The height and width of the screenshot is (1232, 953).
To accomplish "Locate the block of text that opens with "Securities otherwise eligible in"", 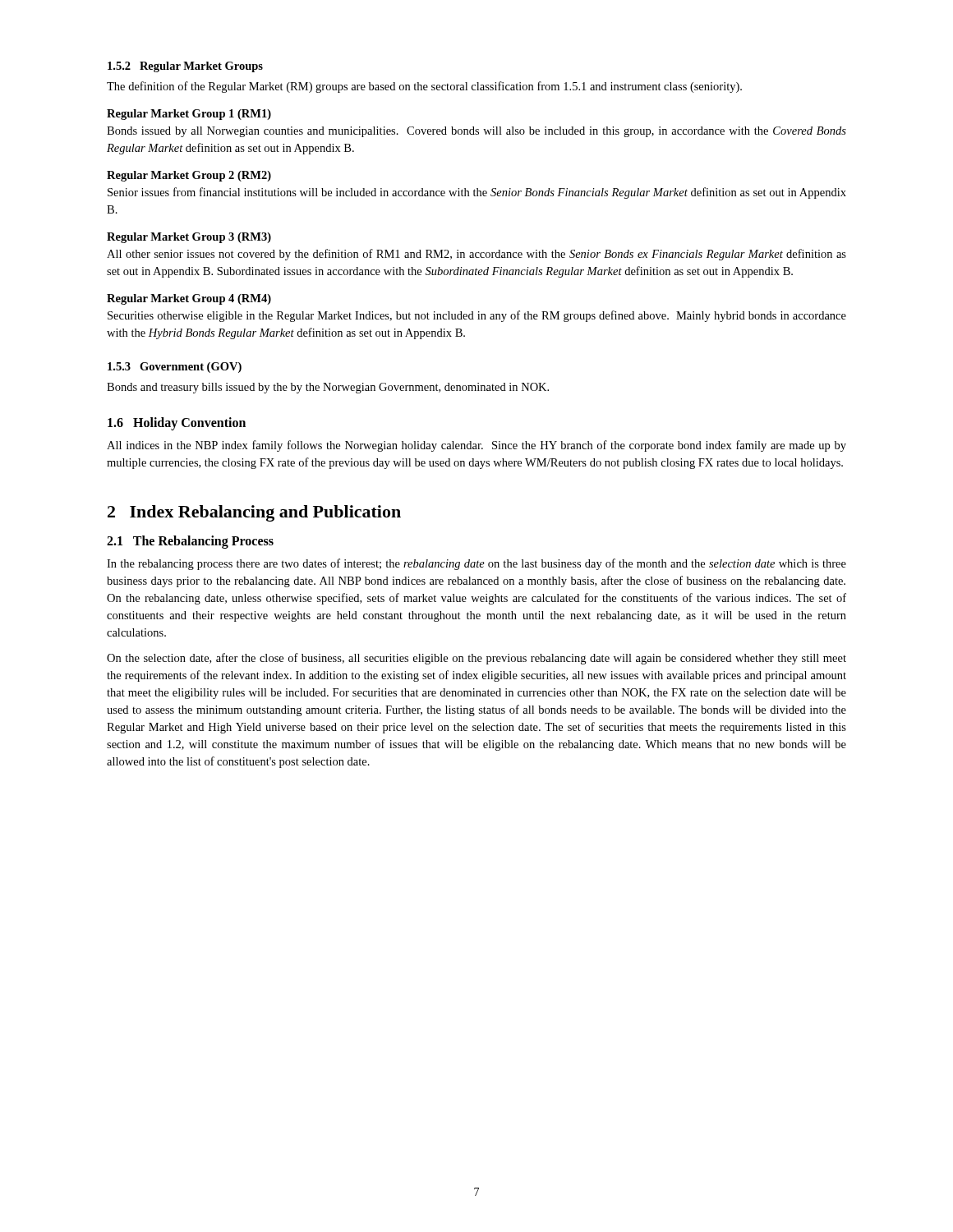I will point(476,325).
